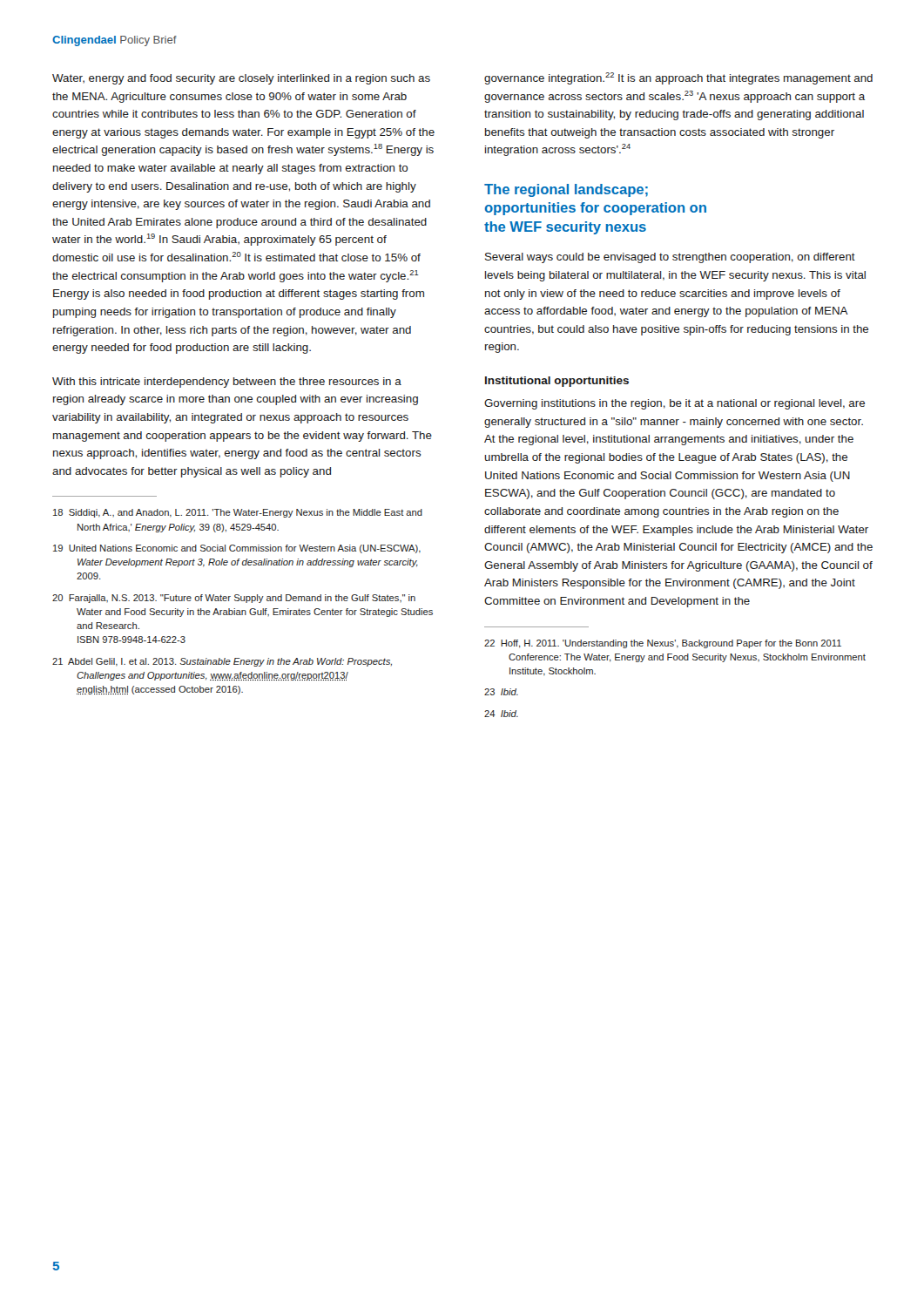Select the block starting "21 Abdel Gelil, I."
This screenshot has width=924, height=1307.
click(x=223, y=675)
